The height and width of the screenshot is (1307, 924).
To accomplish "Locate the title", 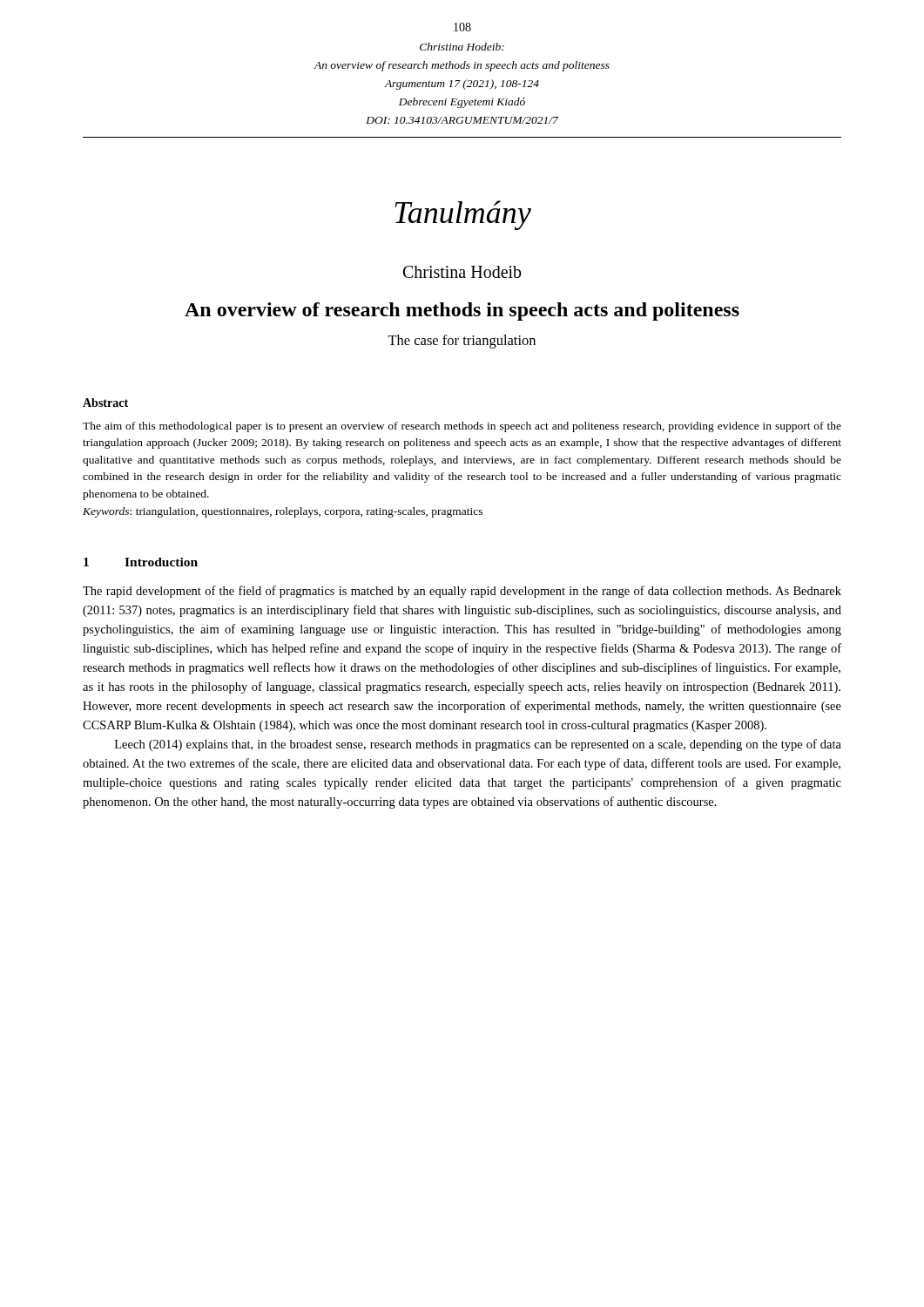I will tap(462, 213).
